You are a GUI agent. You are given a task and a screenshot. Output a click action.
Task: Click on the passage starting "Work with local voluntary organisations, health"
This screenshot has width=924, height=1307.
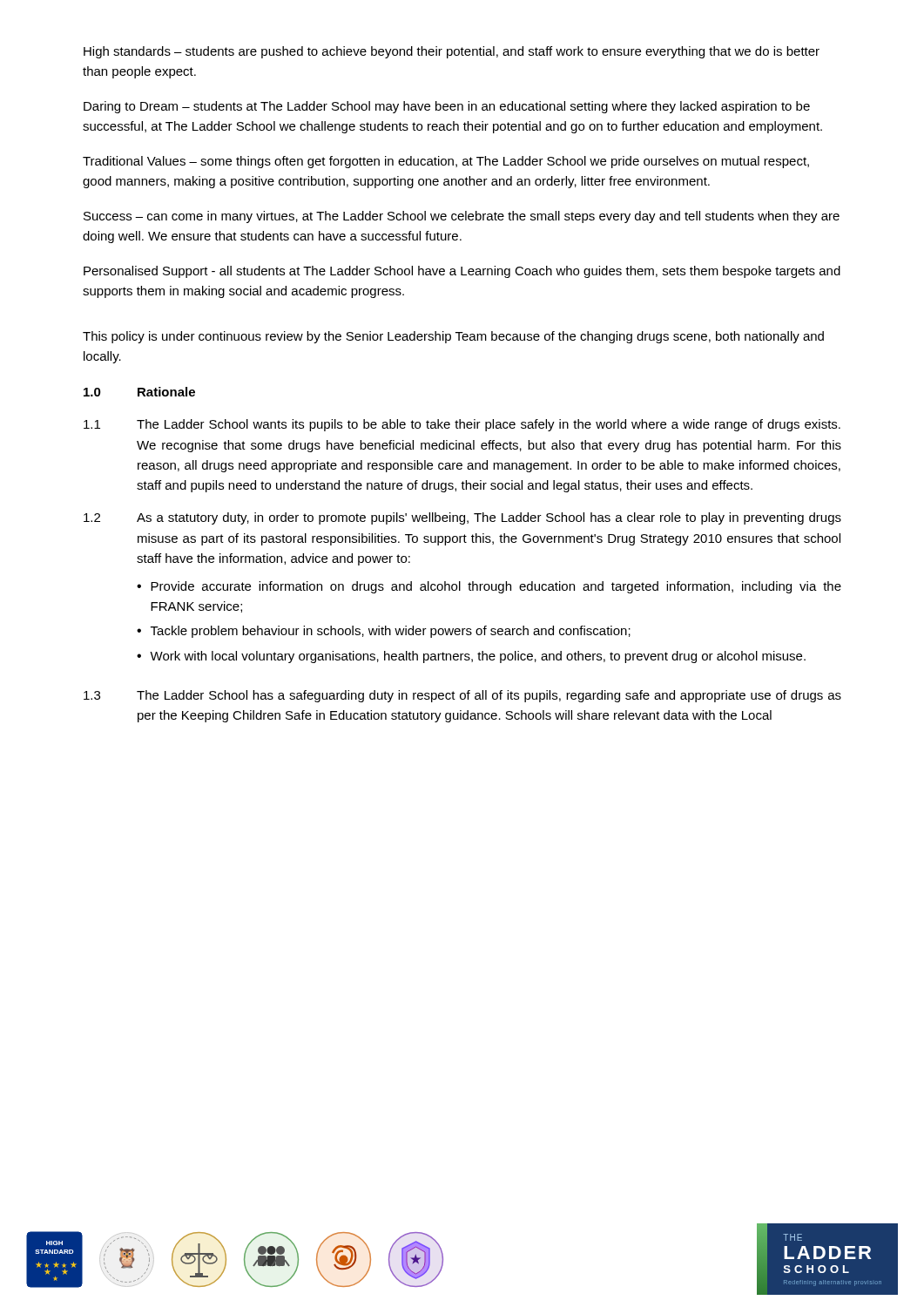pyautogui.click(x=478, y=655)
